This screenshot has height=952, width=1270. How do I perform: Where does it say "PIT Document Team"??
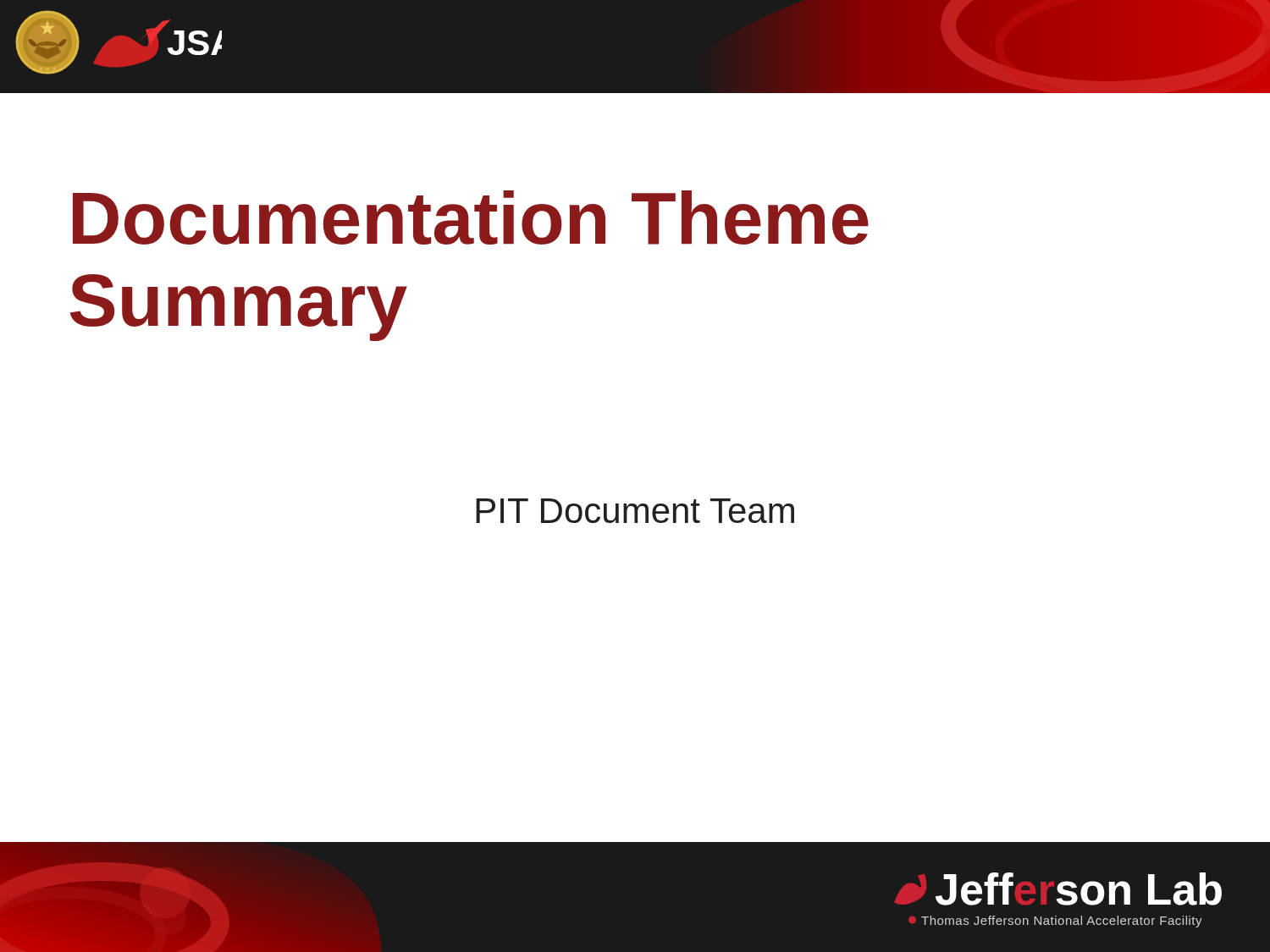pyautogui.click(x=635, y=511)
